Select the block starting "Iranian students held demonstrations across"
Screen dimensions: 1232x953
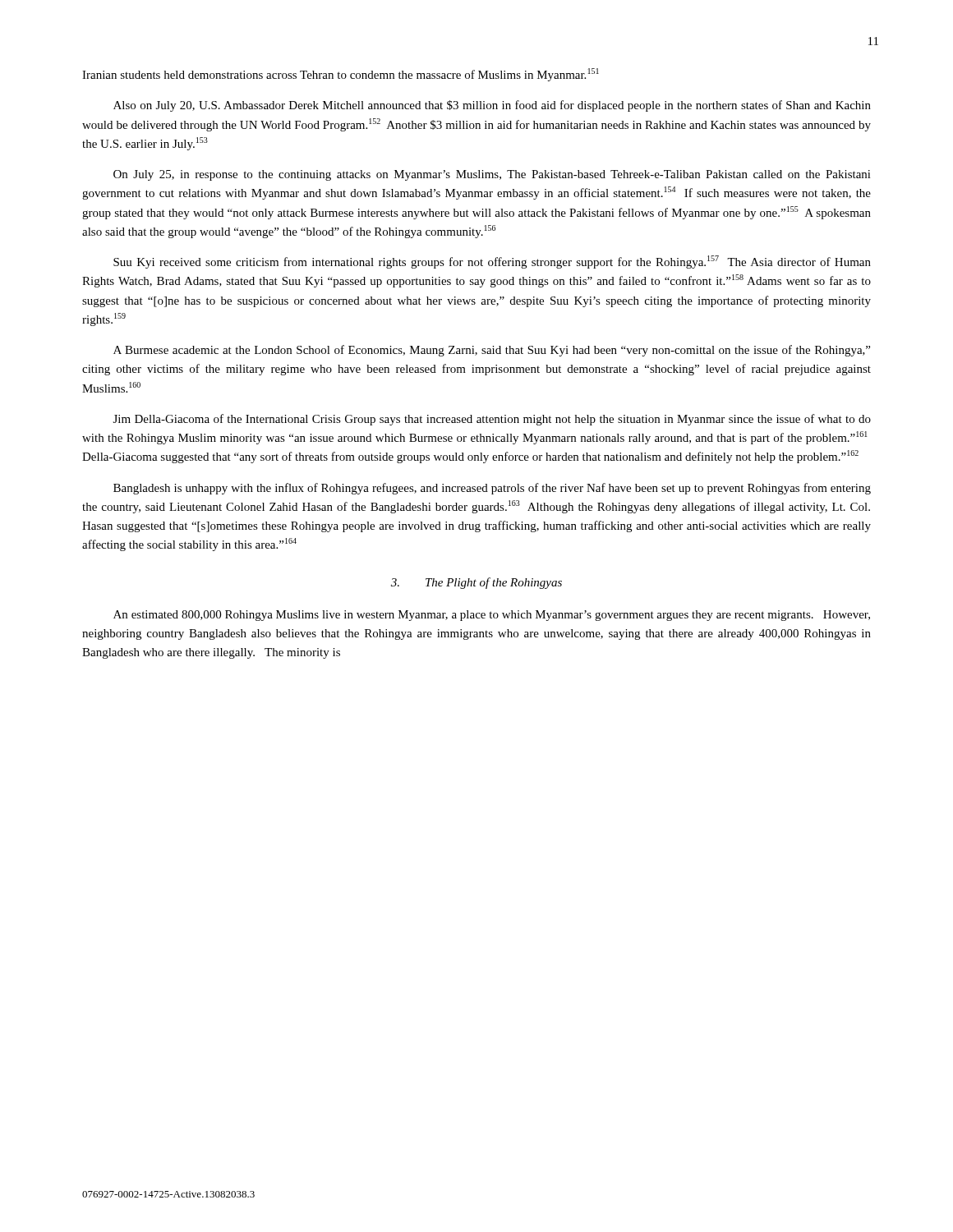click(476, 75)
